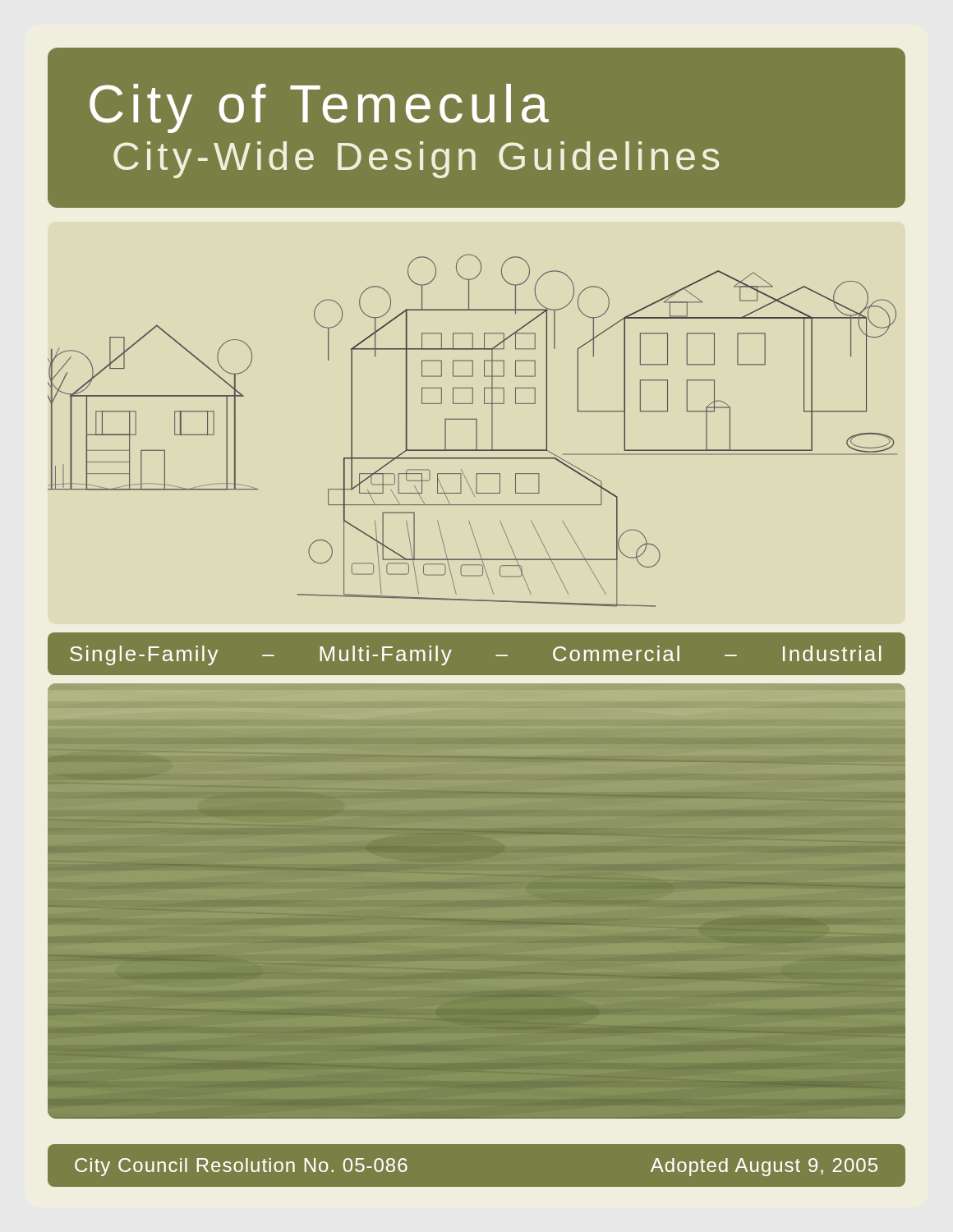This screenshot has width=953, height=1232.
Task: Find the illustration
Action: tap(476, 423)
